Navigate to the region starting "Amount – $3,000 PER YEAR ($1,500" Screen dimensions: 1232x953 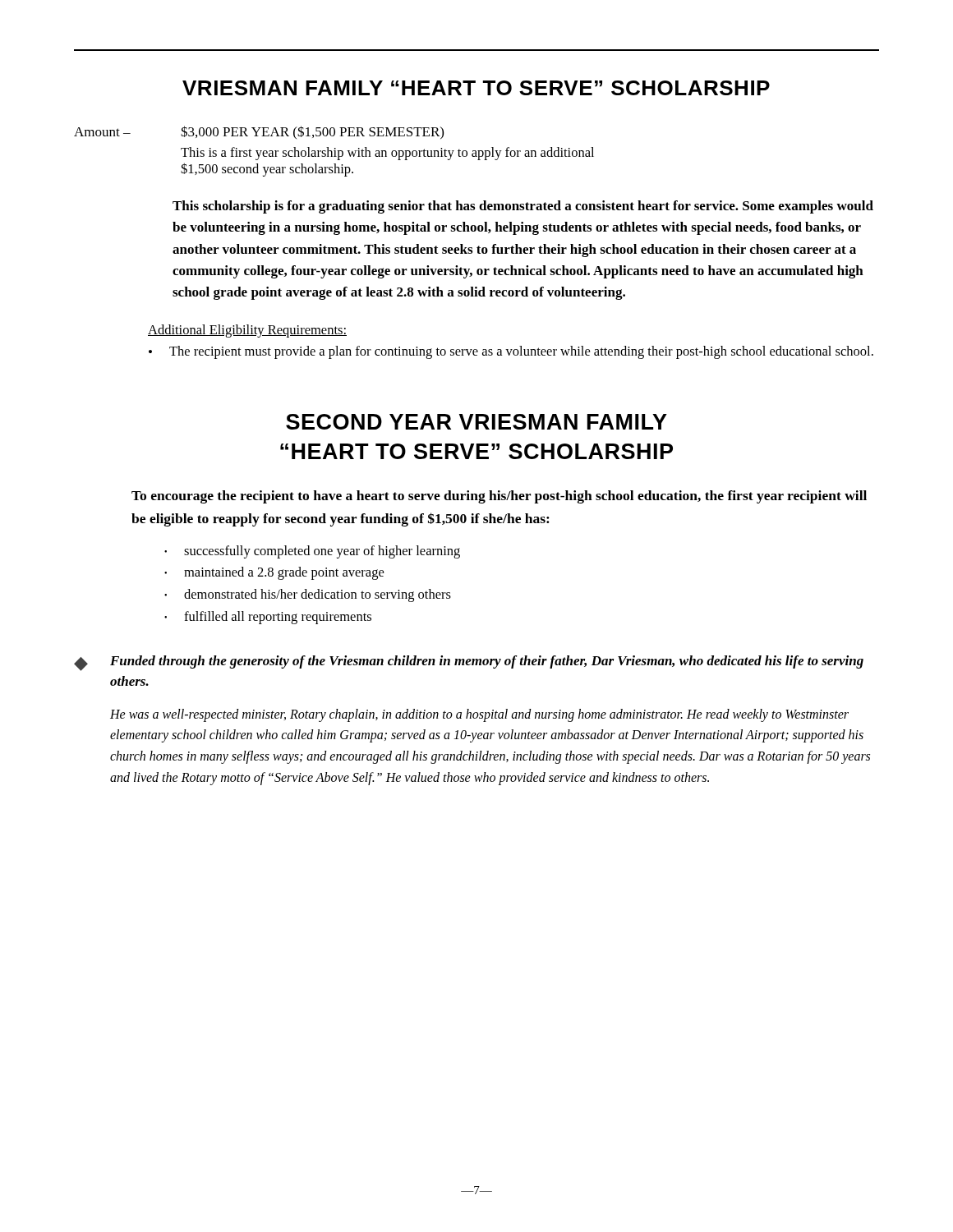click(x=334, y=151)
